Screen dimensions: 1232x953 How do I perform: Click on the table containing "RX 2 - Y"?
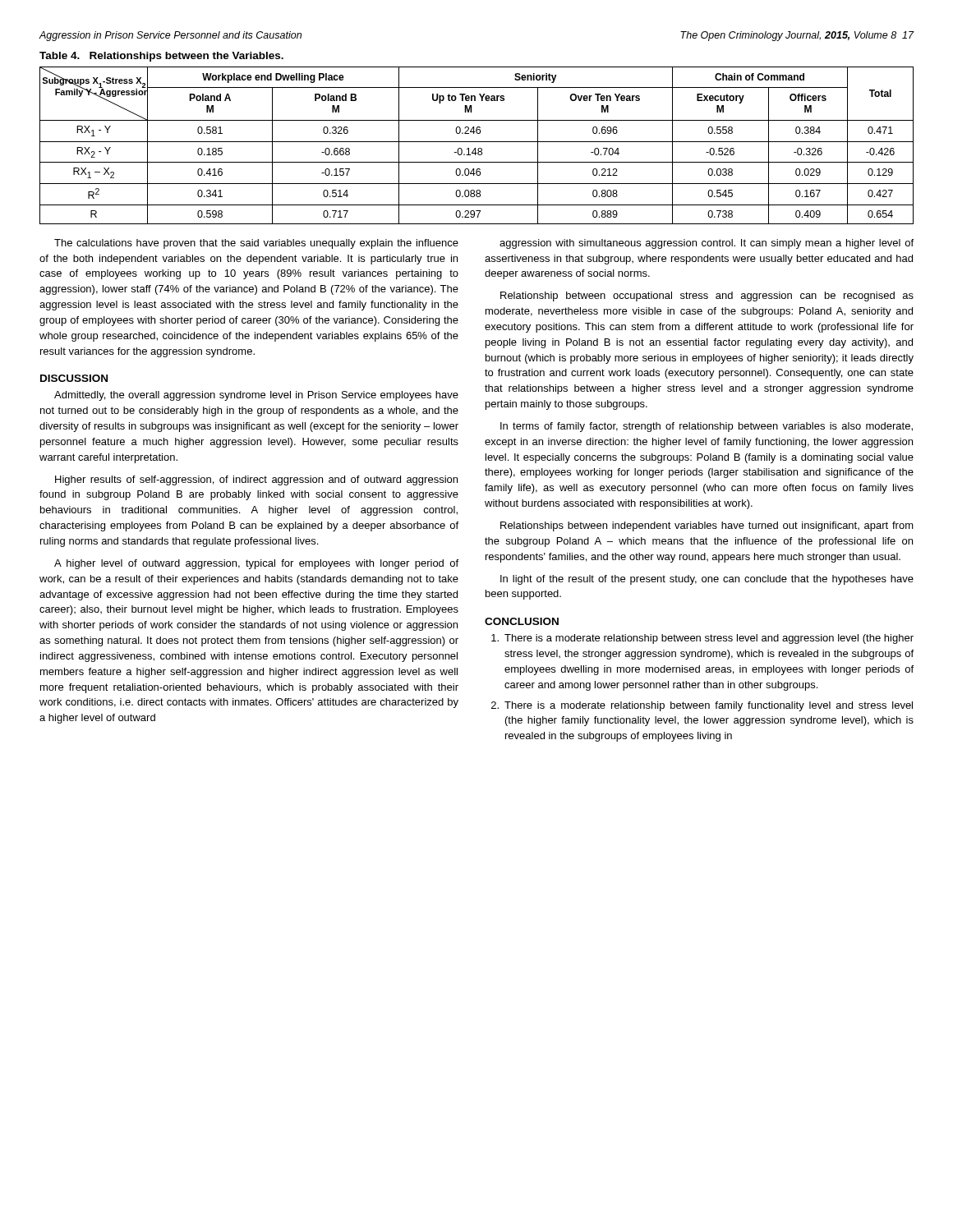point(476,145)
